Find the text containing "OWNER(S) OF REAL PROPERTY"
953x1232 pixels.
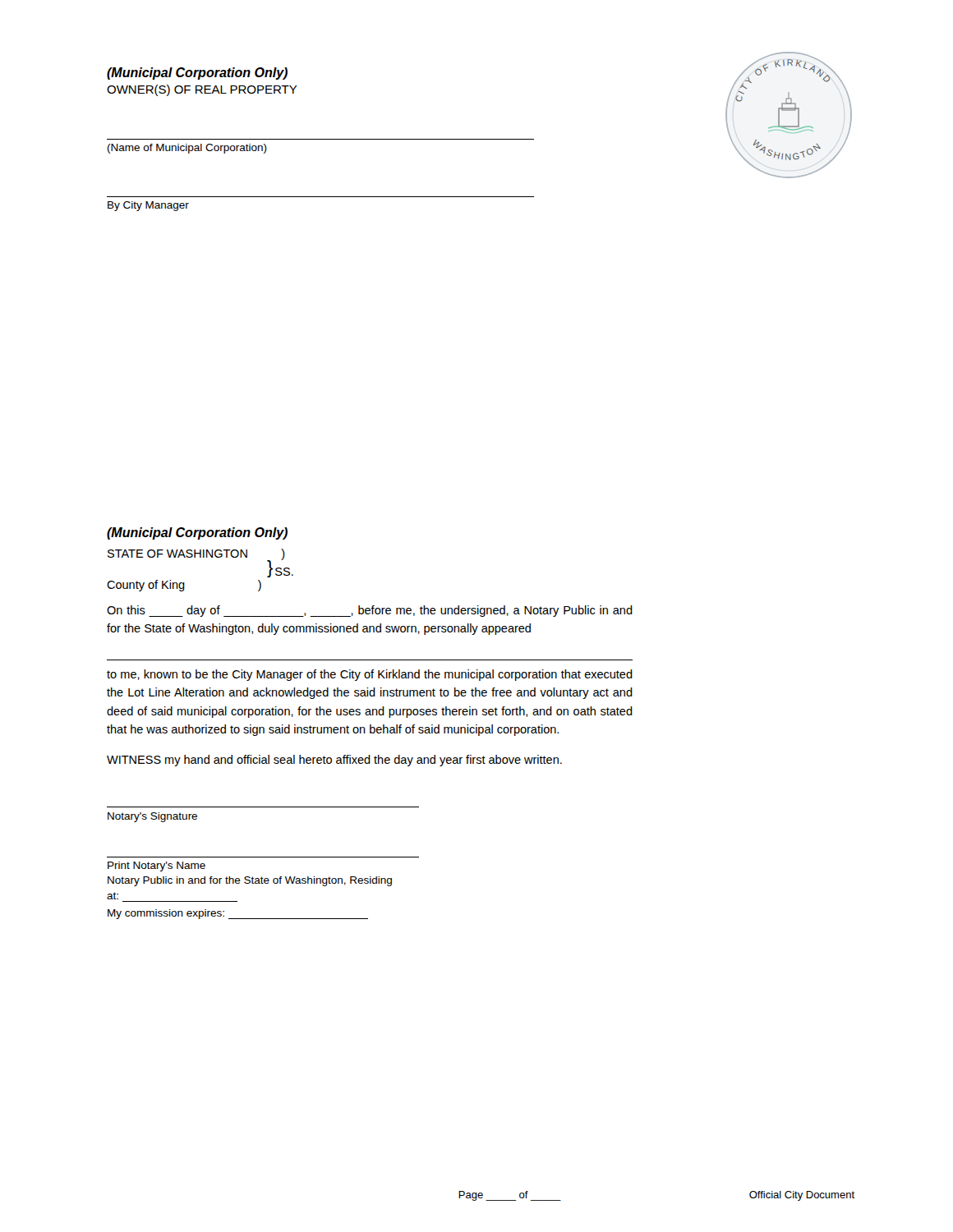click(202, 89)
